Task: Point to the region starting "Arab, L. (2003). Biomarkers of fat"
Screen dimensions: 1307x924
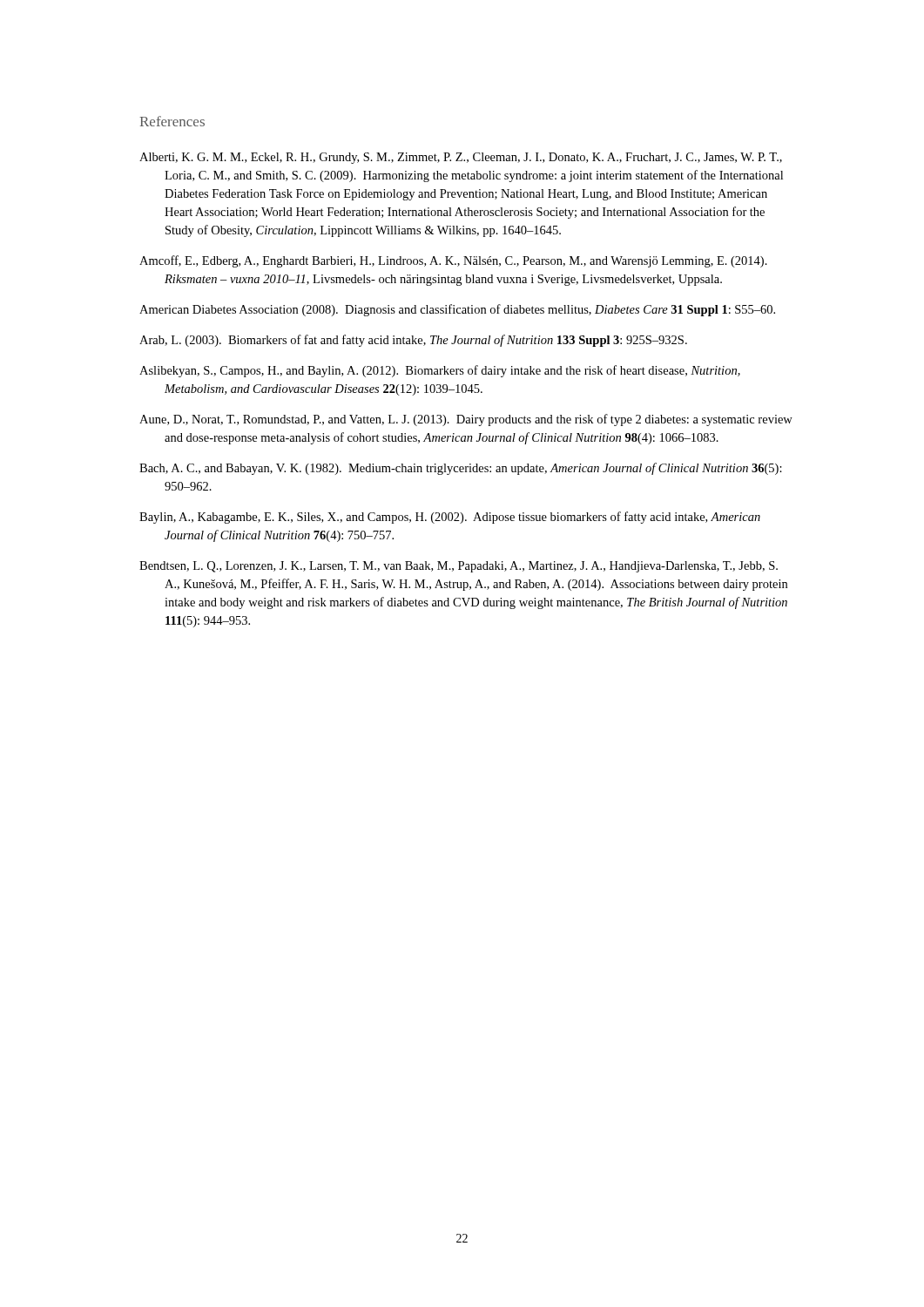Action: 413,340
